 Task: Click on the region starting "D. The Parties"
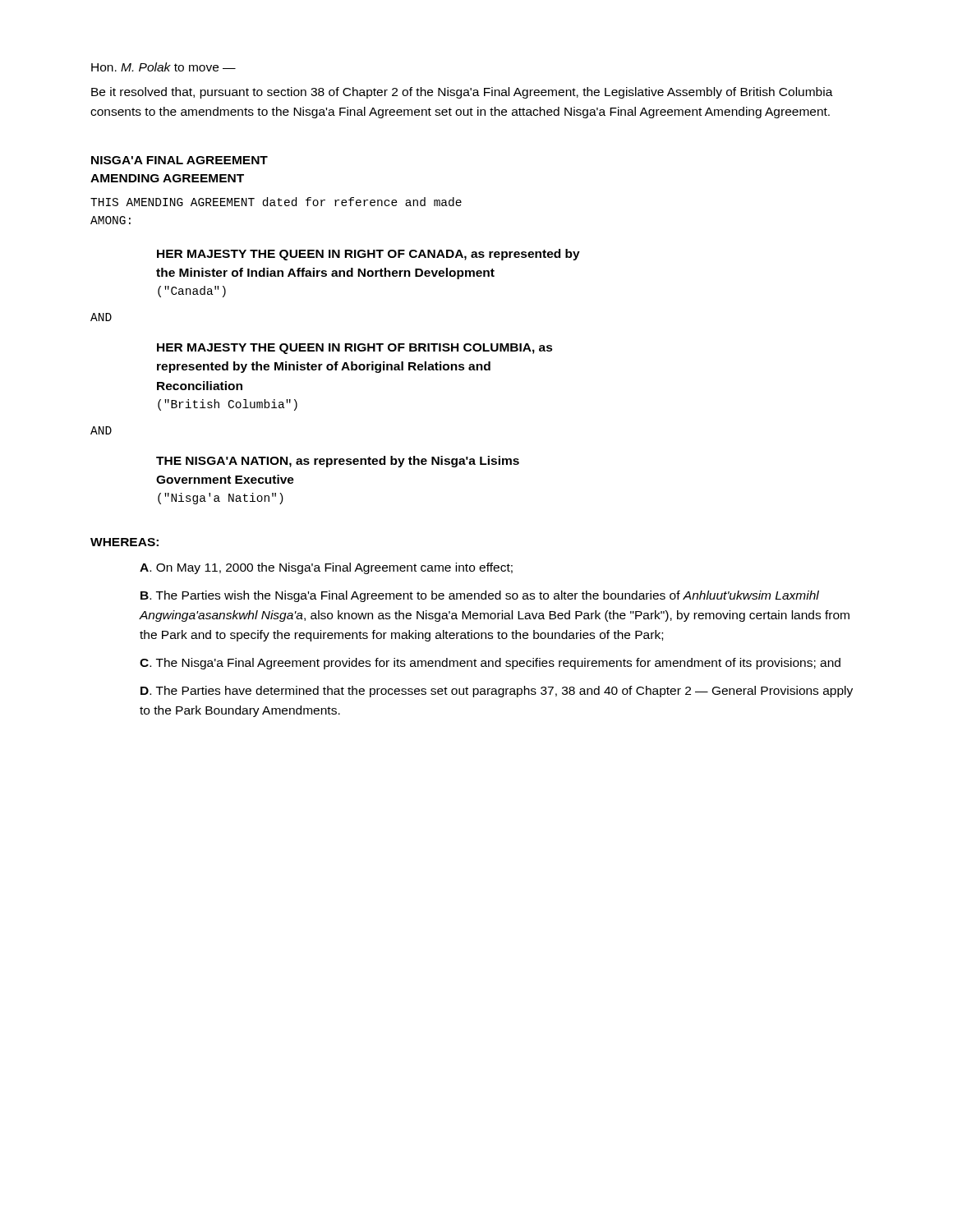click(x=501, y=701)
